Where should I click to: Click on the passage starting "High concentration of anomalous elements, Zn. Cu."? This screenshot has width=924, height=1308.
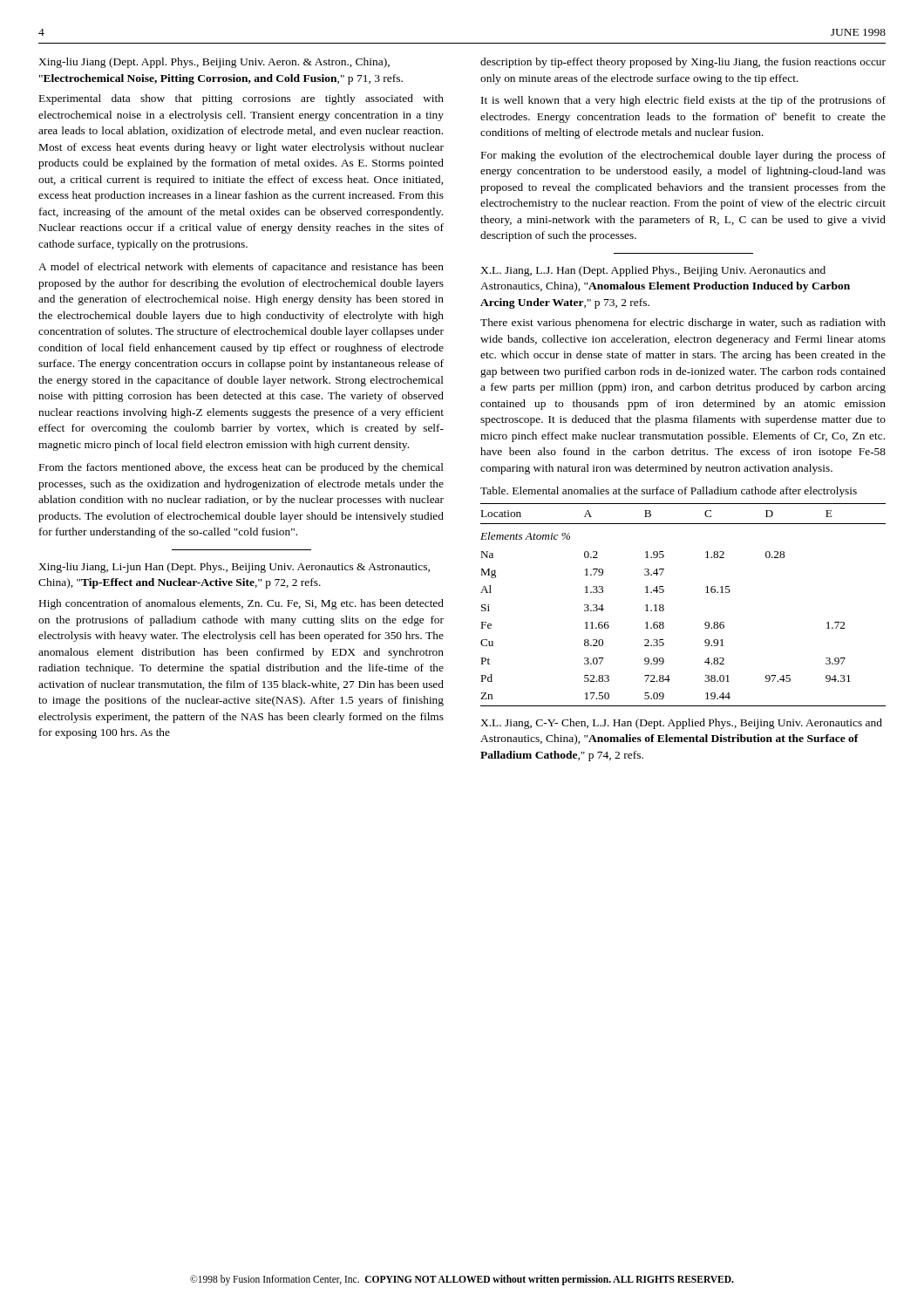pyautogui.click(x=241, y=668)
